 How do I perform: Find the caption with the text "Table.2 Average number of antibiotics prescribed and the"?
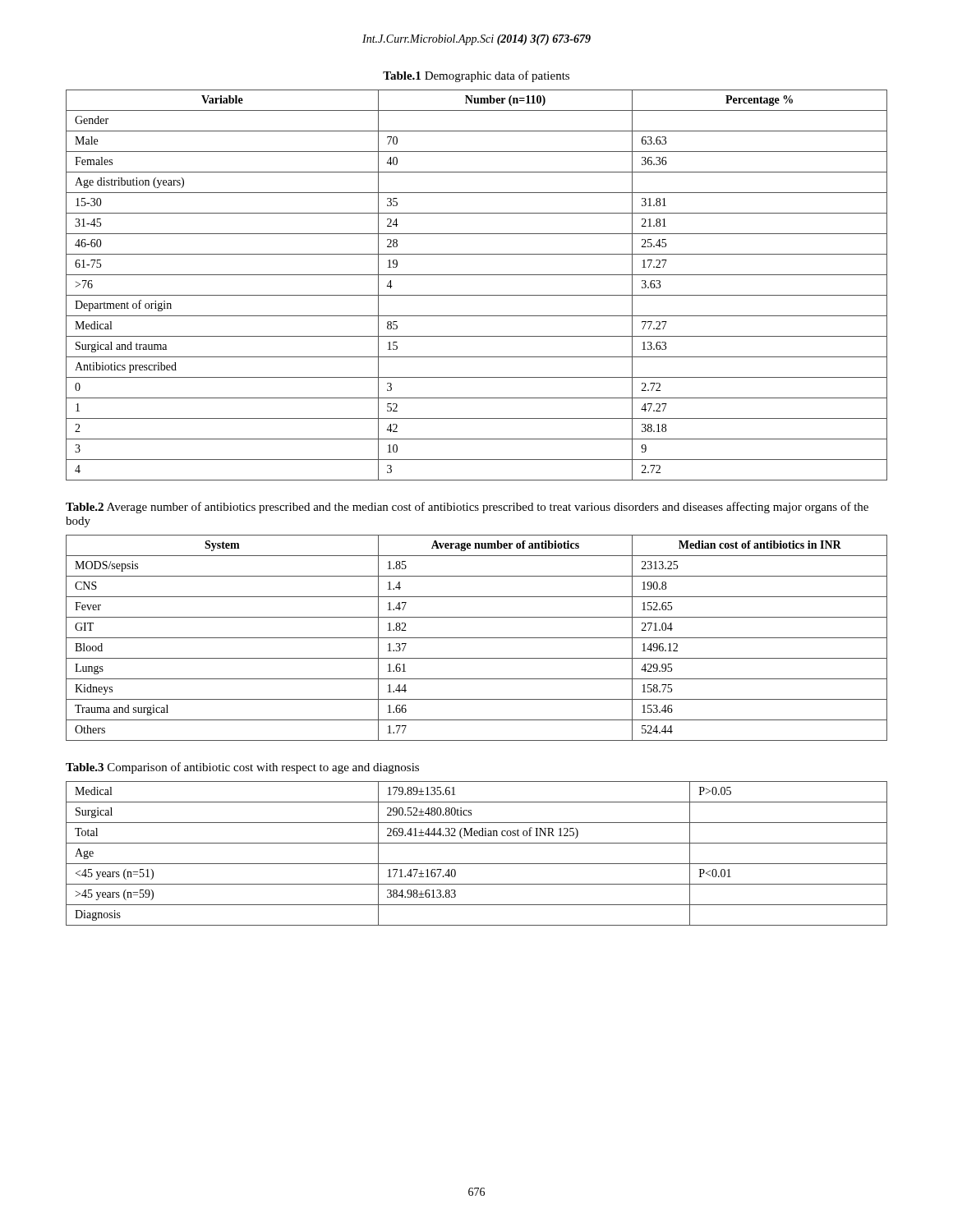pyautogui.click(x=467, y=514)
